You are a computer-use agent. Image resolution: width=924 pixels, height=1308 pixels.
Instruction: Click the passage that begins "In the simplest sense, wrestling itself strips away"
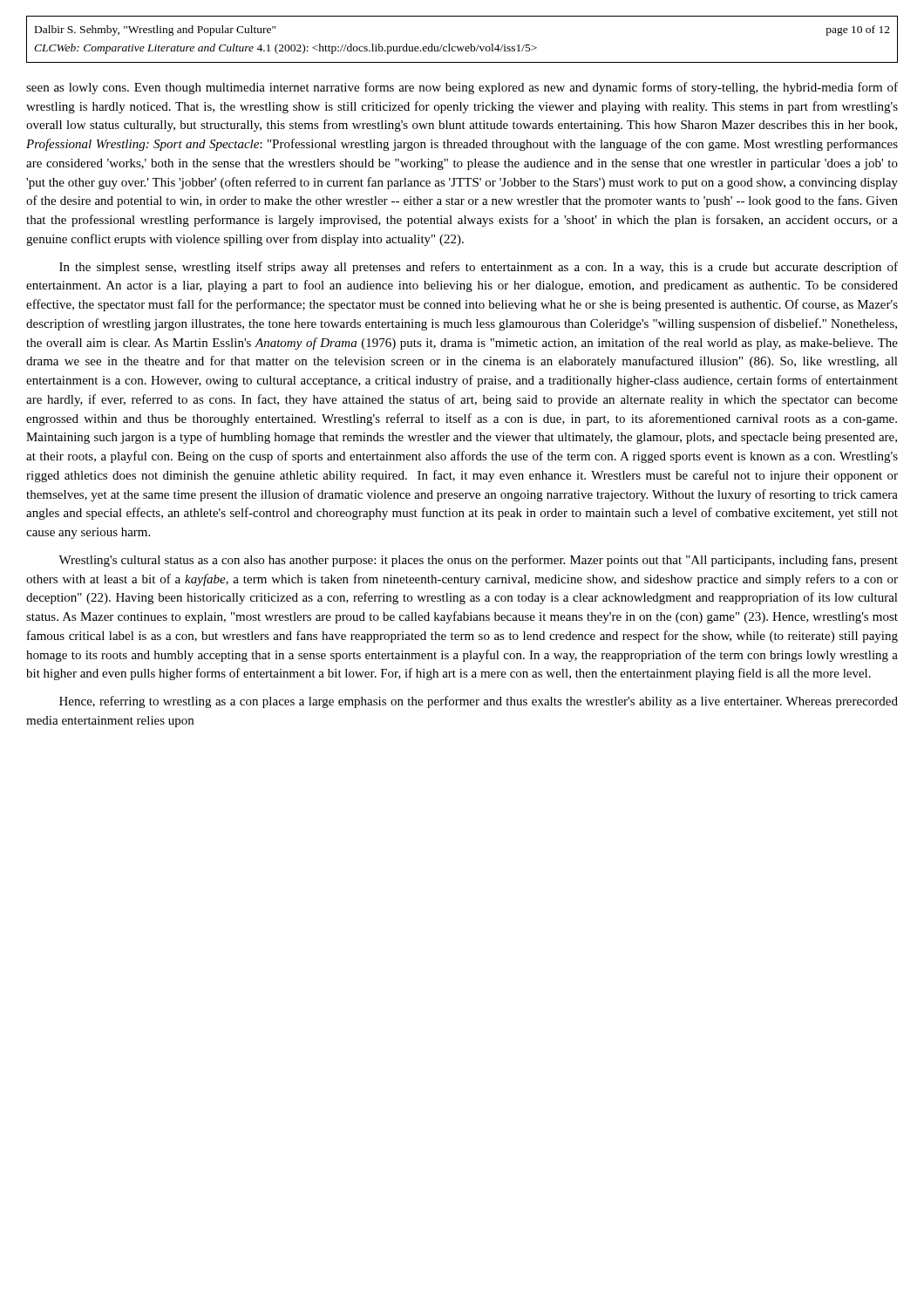click(x=462, y=400)
